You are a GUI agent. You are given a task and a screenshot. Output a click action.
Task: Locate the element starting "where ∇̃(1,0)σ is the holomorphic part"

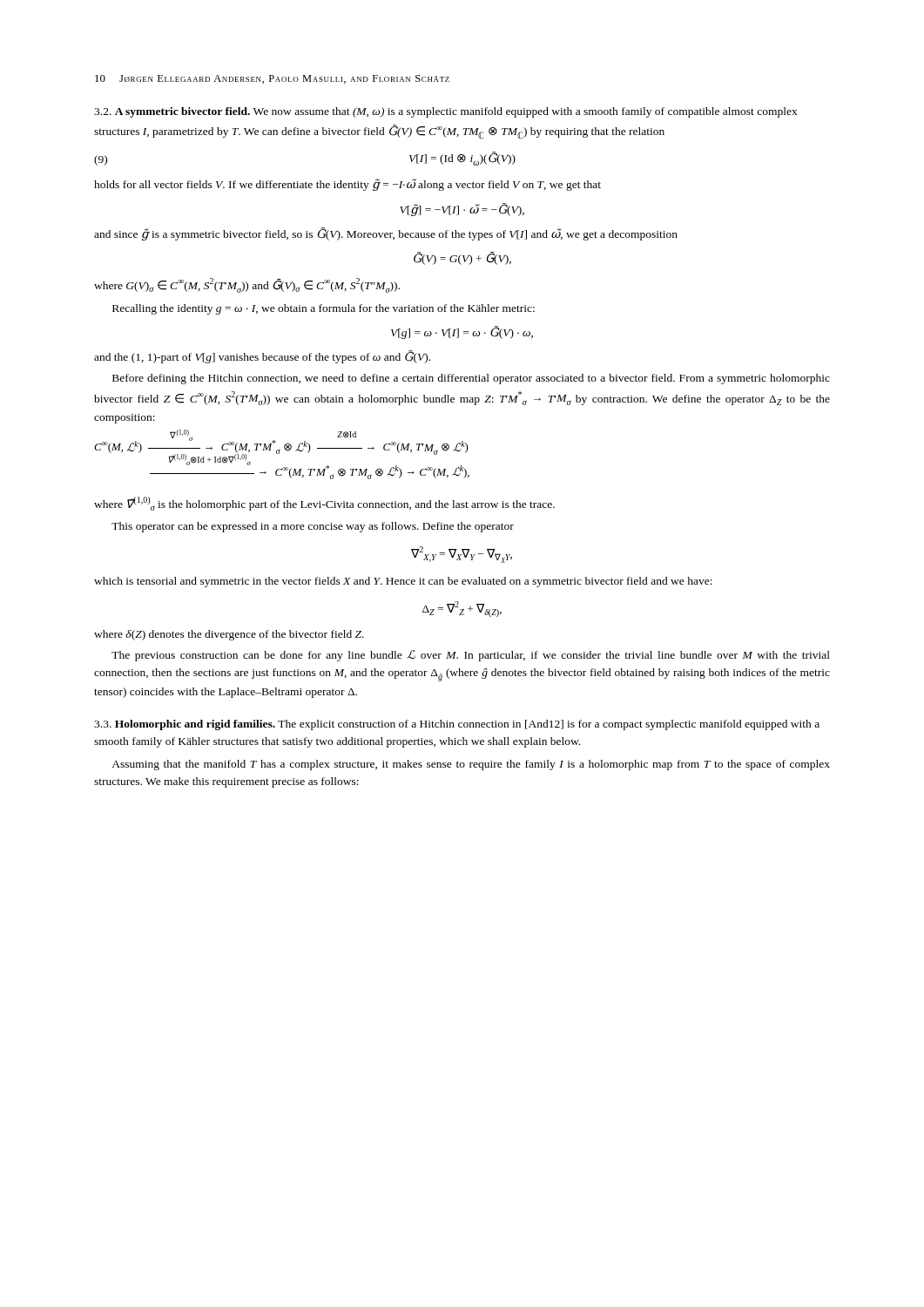(325, 504)
